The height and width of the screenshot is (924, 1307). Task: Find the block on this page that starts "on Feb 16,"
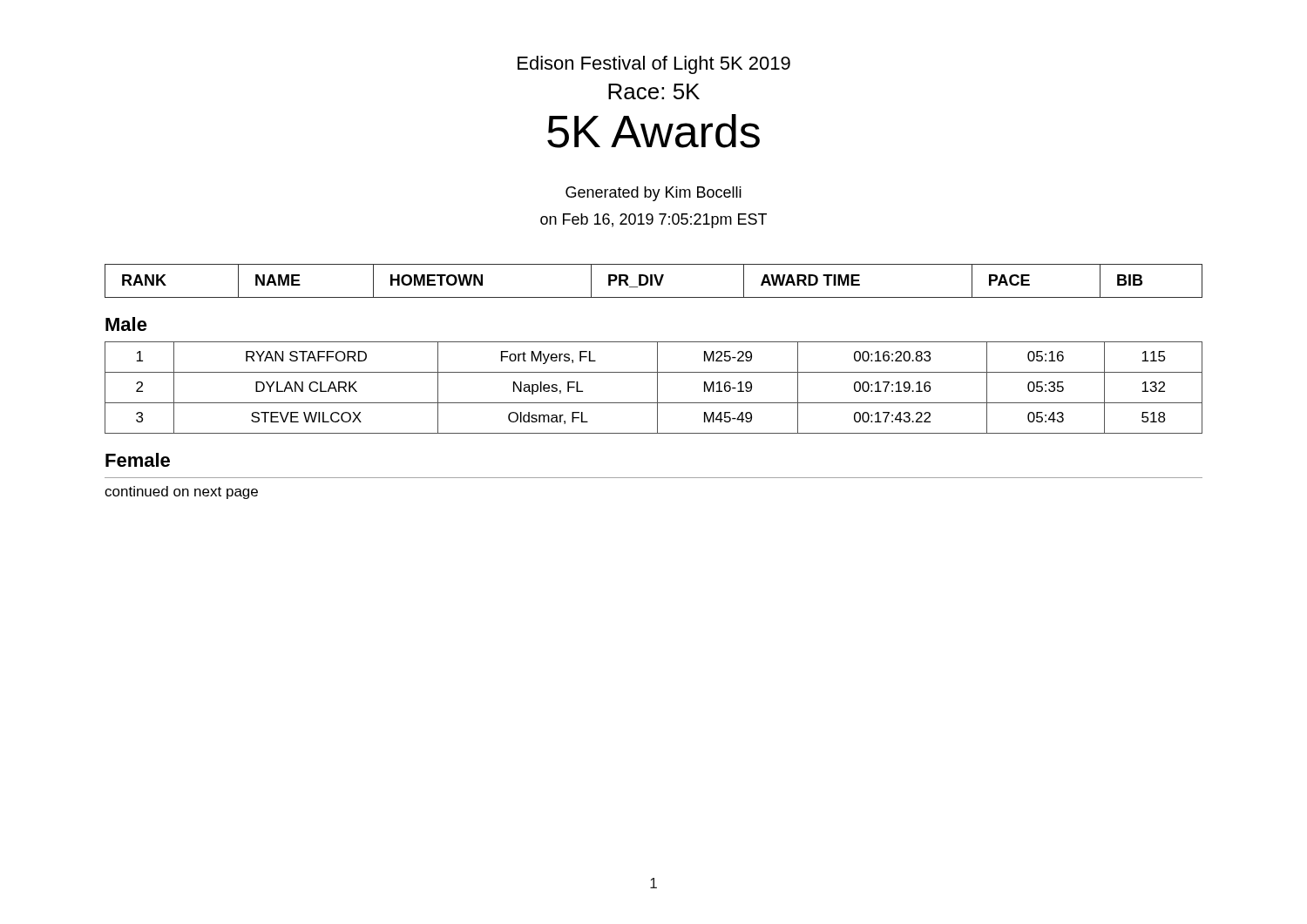(654, 219)
